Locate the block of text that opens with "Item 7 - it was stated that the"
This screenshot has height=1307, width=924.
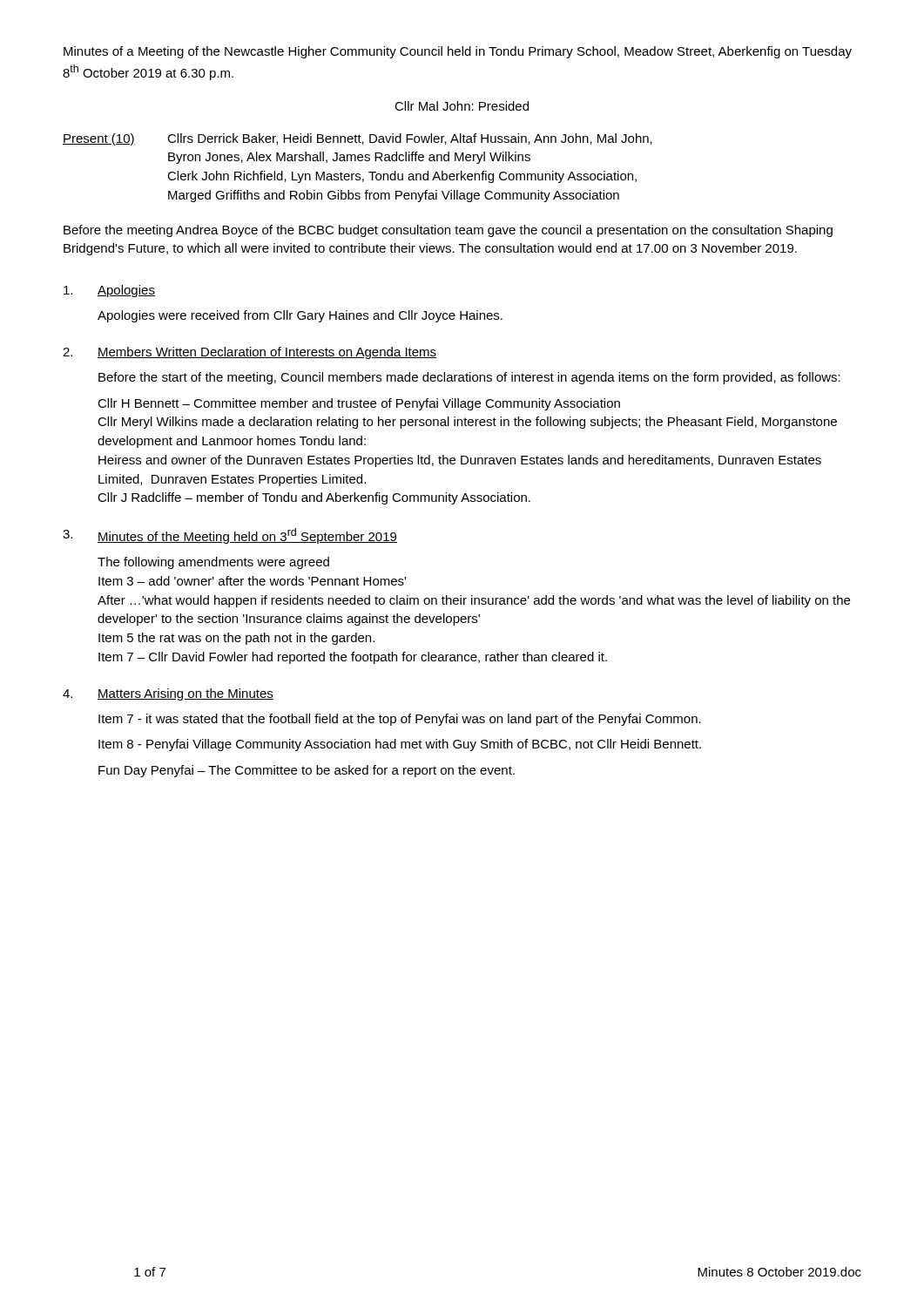[479, 744]
